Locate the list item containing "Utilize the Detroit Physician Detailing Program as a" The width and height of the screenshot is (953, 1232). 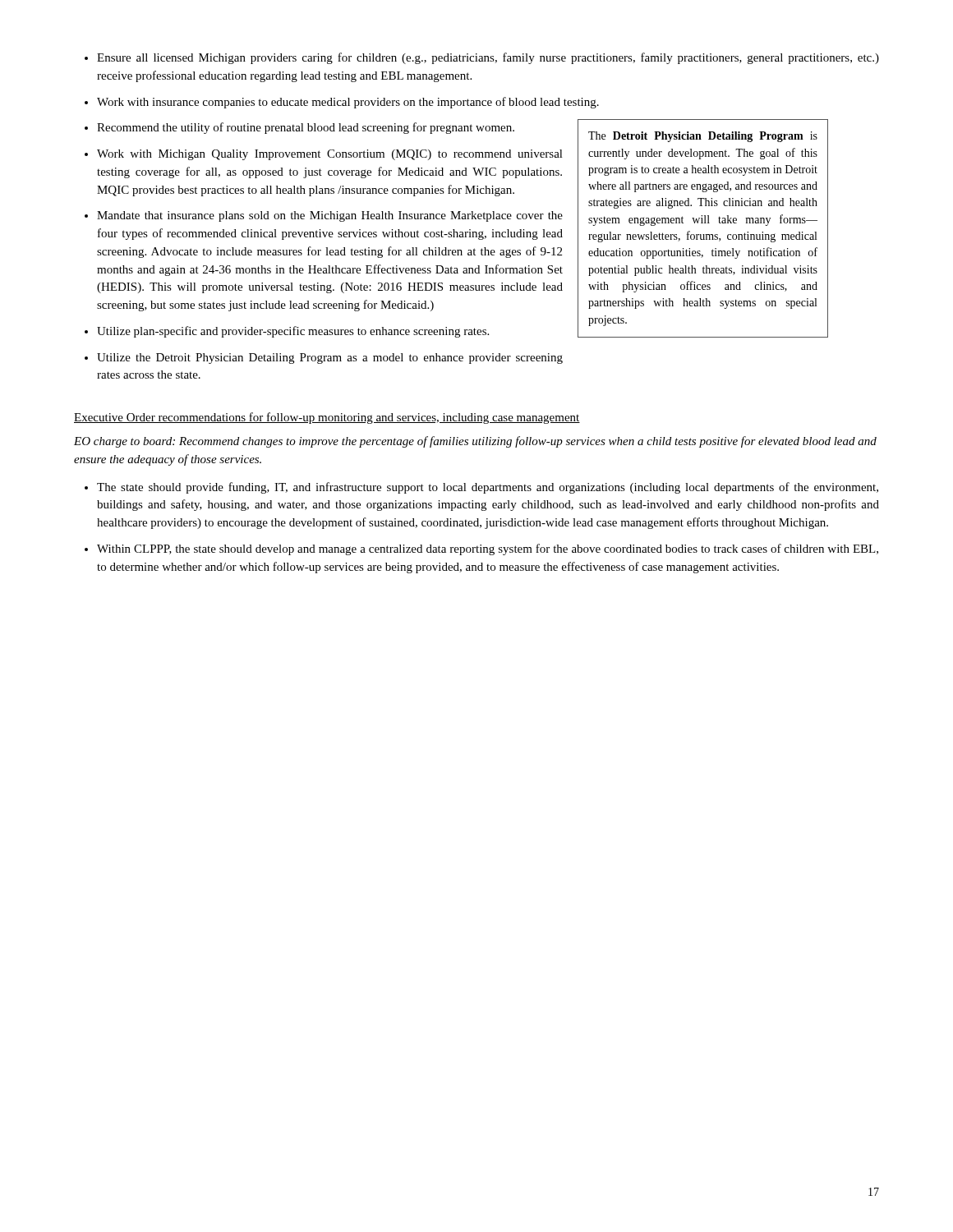[x=330, y=366]
